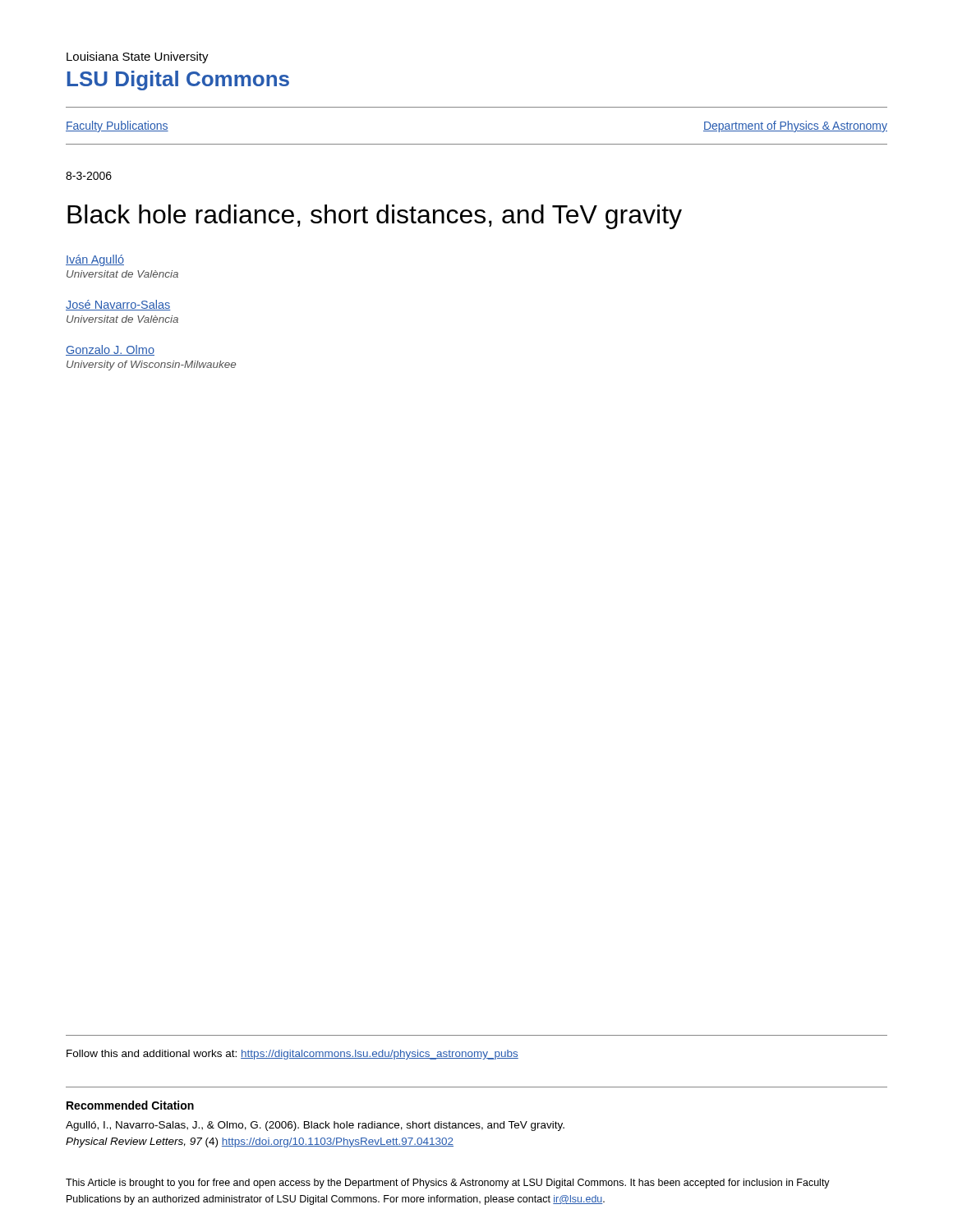Find the block on this page that starts "Gonzalo J. Olmo"

[110, 350]
